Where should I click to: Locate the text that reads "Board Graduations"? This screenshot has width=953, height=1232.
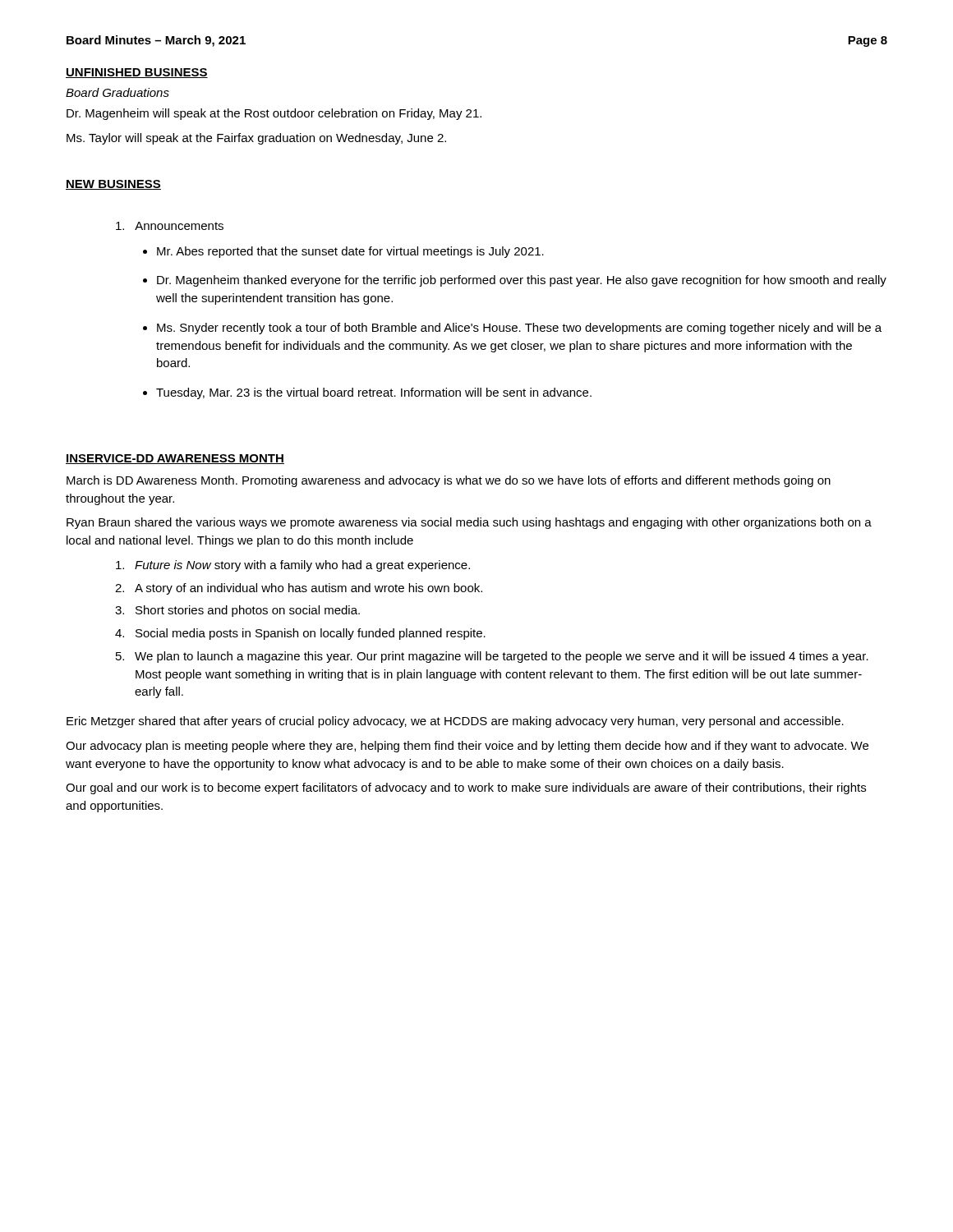point(117,92)
